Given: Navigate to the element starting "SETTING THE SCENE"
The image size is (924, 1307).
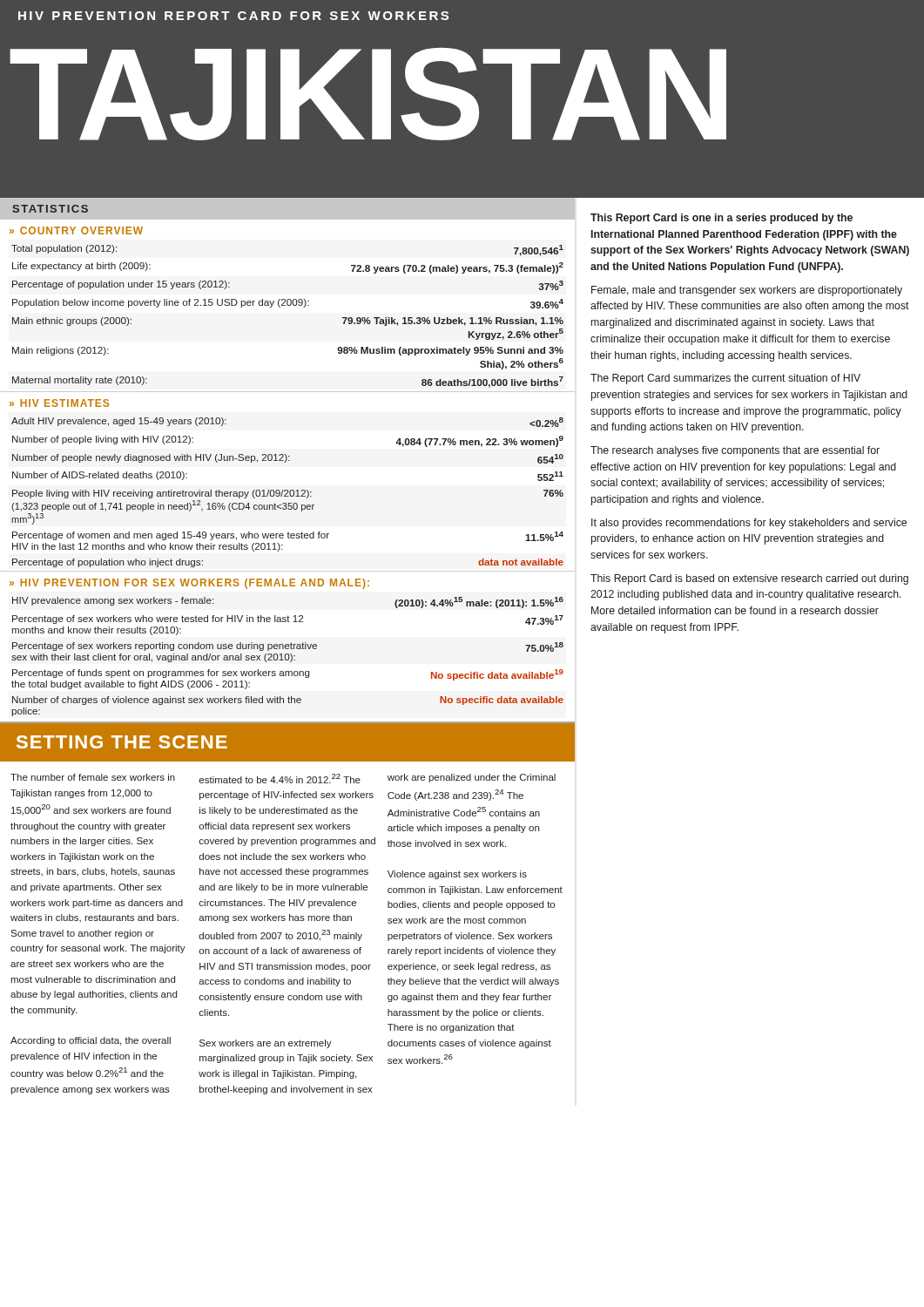Looking at the screenshot, I should click(x=122, y=742).
